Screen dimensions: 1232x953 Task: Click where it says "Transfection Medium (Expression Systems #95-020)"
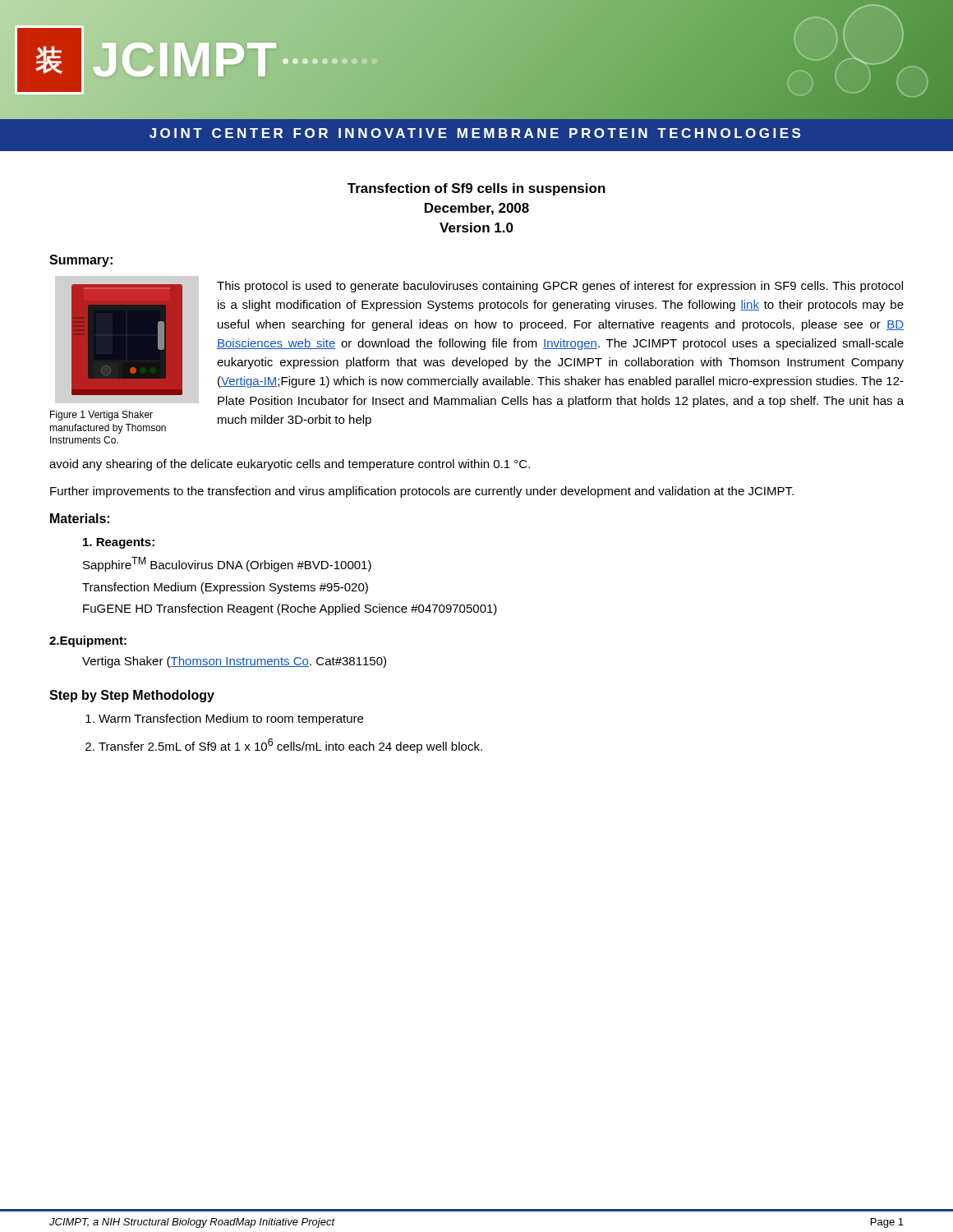pyautogui.click(x=225, y=587)
